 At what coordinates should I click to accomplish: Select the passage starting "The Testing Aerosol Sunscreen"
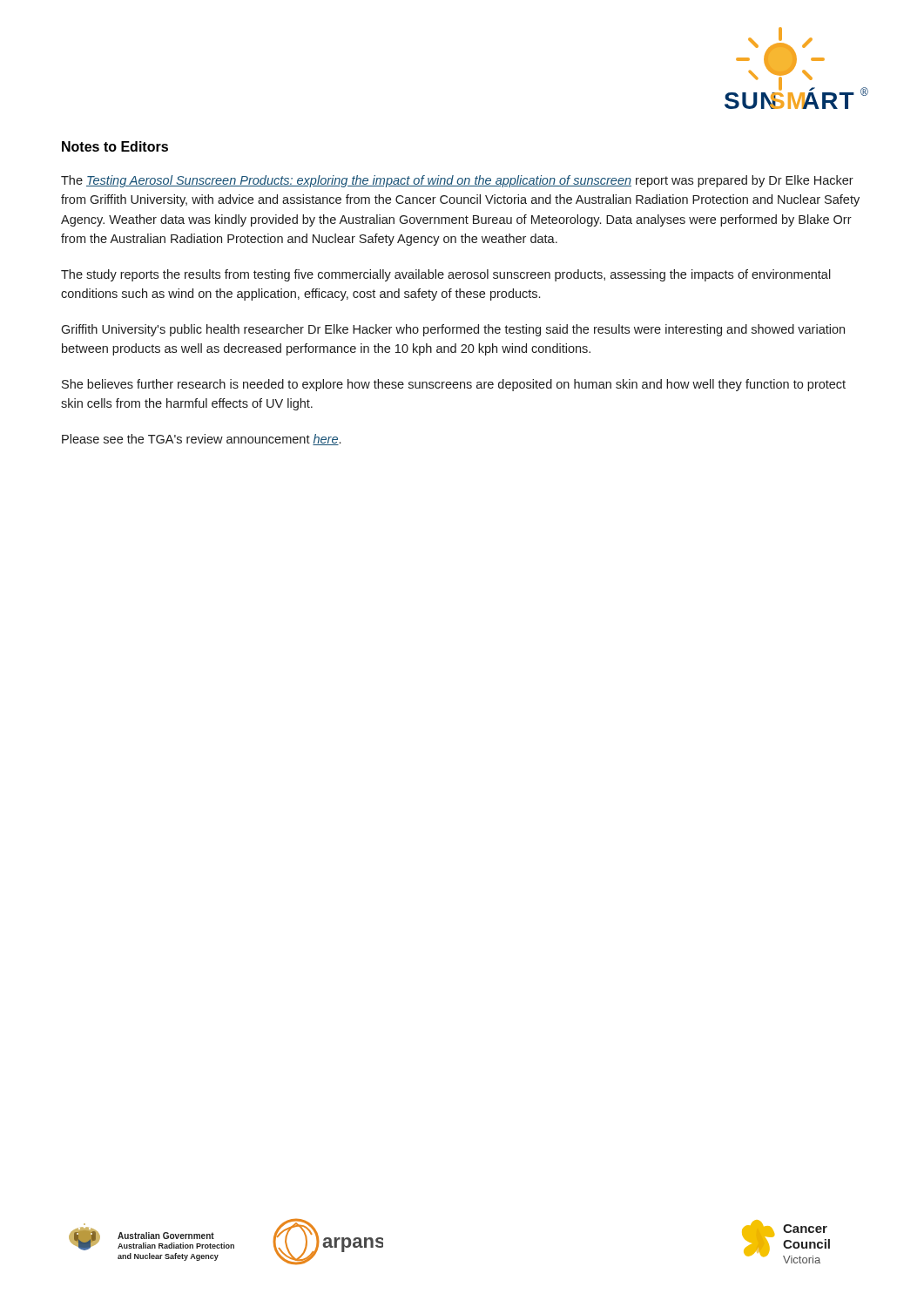click(x=460, y=210)
